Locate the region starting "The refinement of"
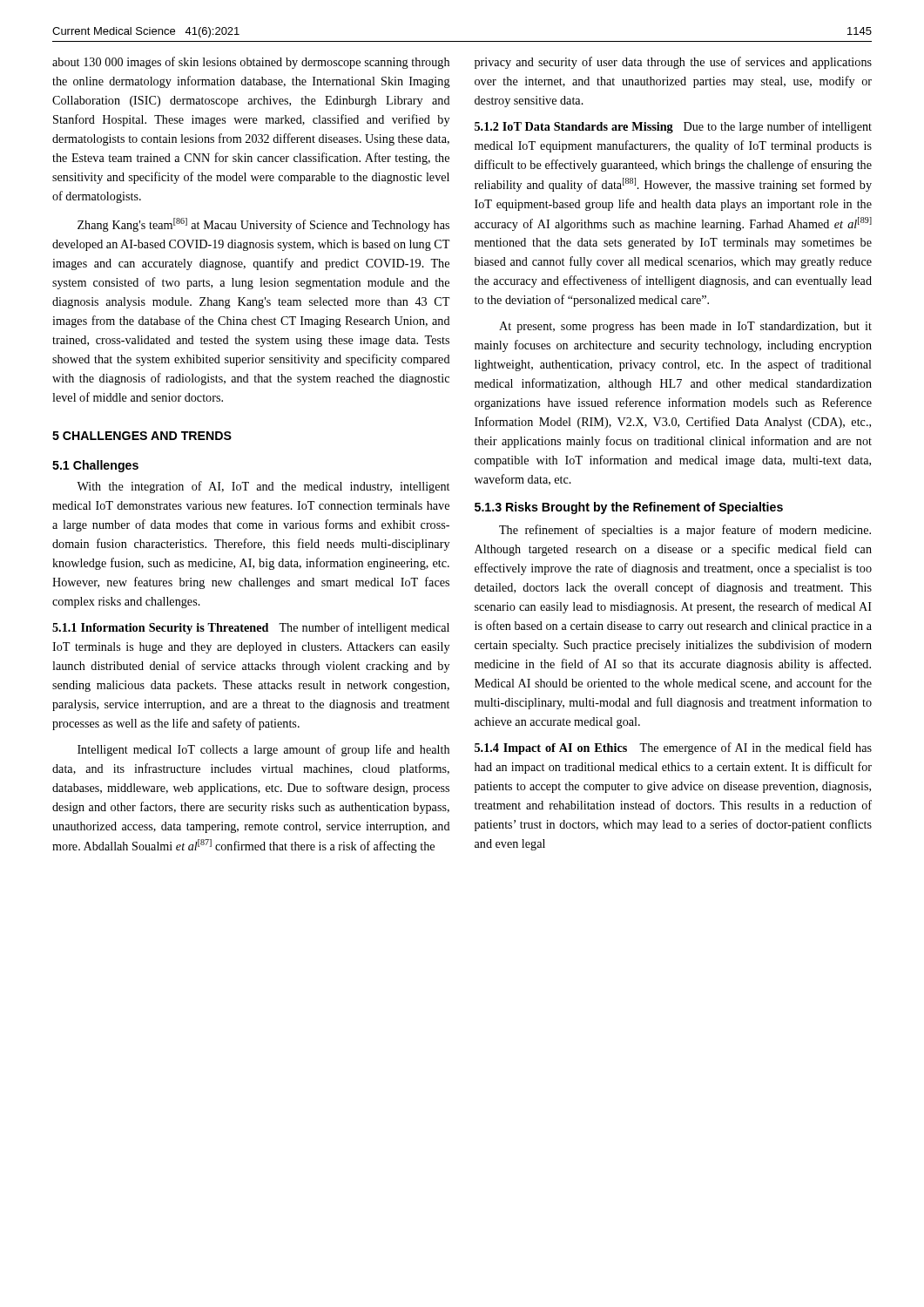 [x=673, y=626]
